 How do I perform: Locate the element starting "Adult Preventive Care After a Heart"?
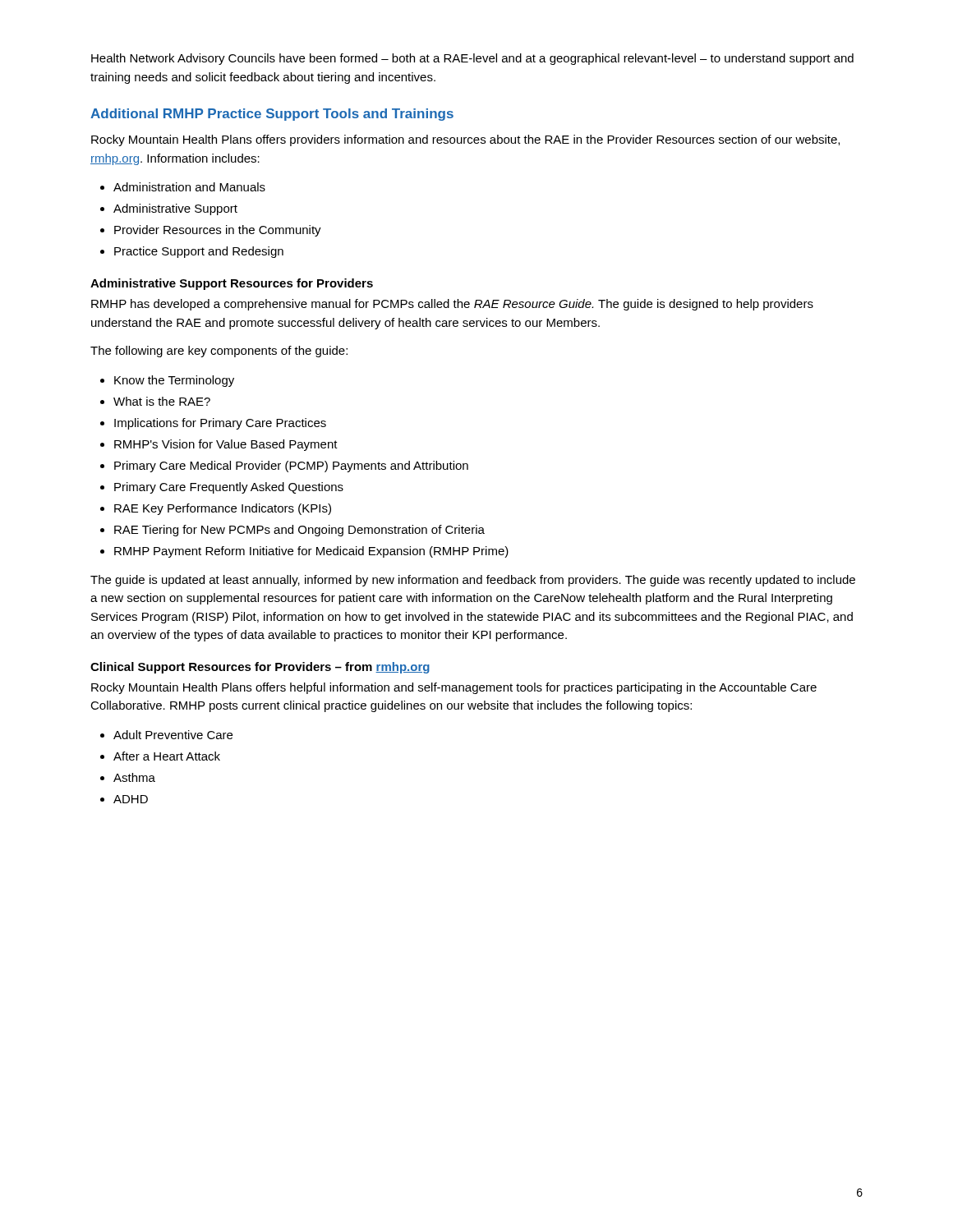click(166, 735)
